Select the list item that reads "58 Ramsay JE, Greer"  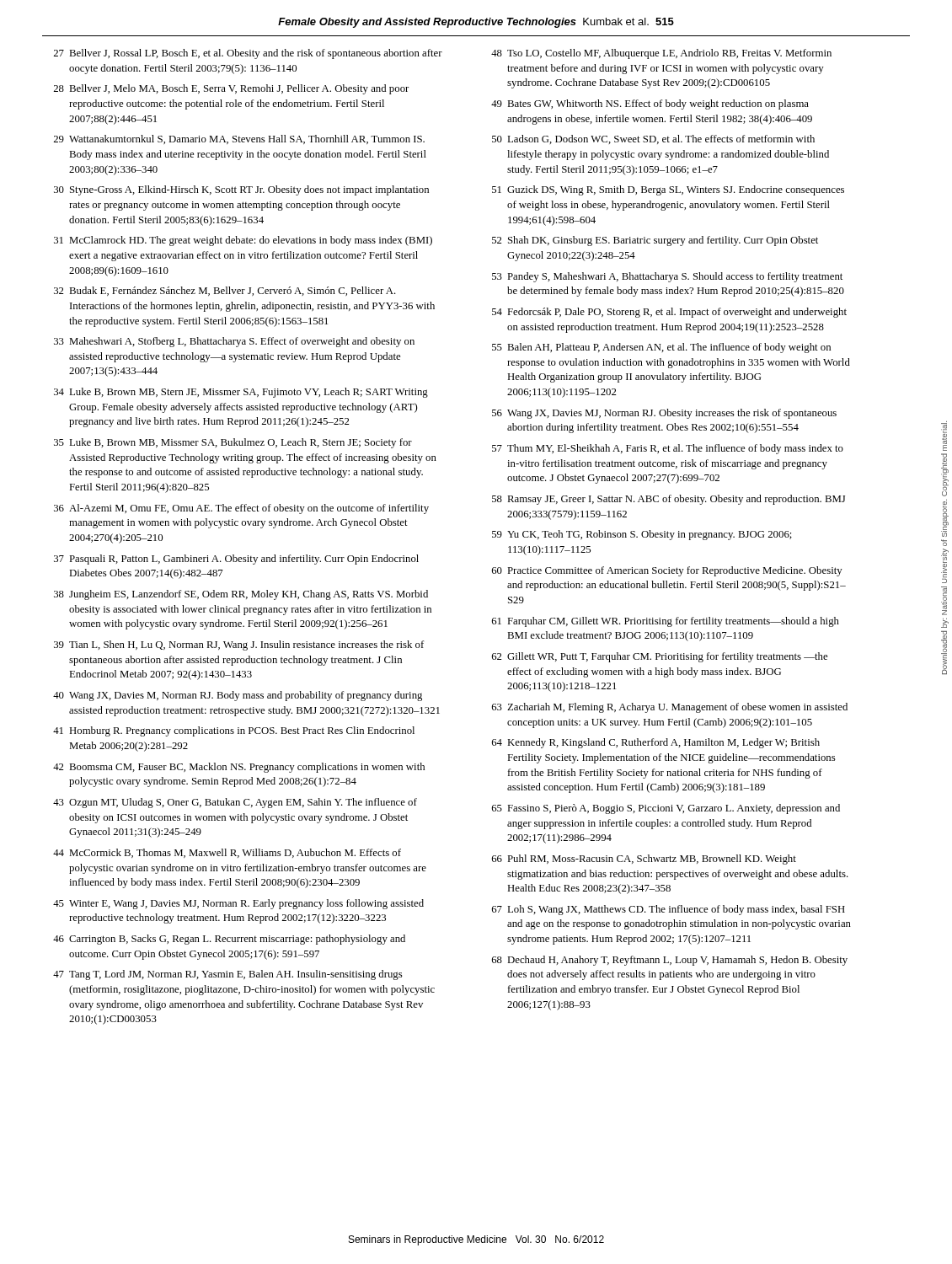666,507
